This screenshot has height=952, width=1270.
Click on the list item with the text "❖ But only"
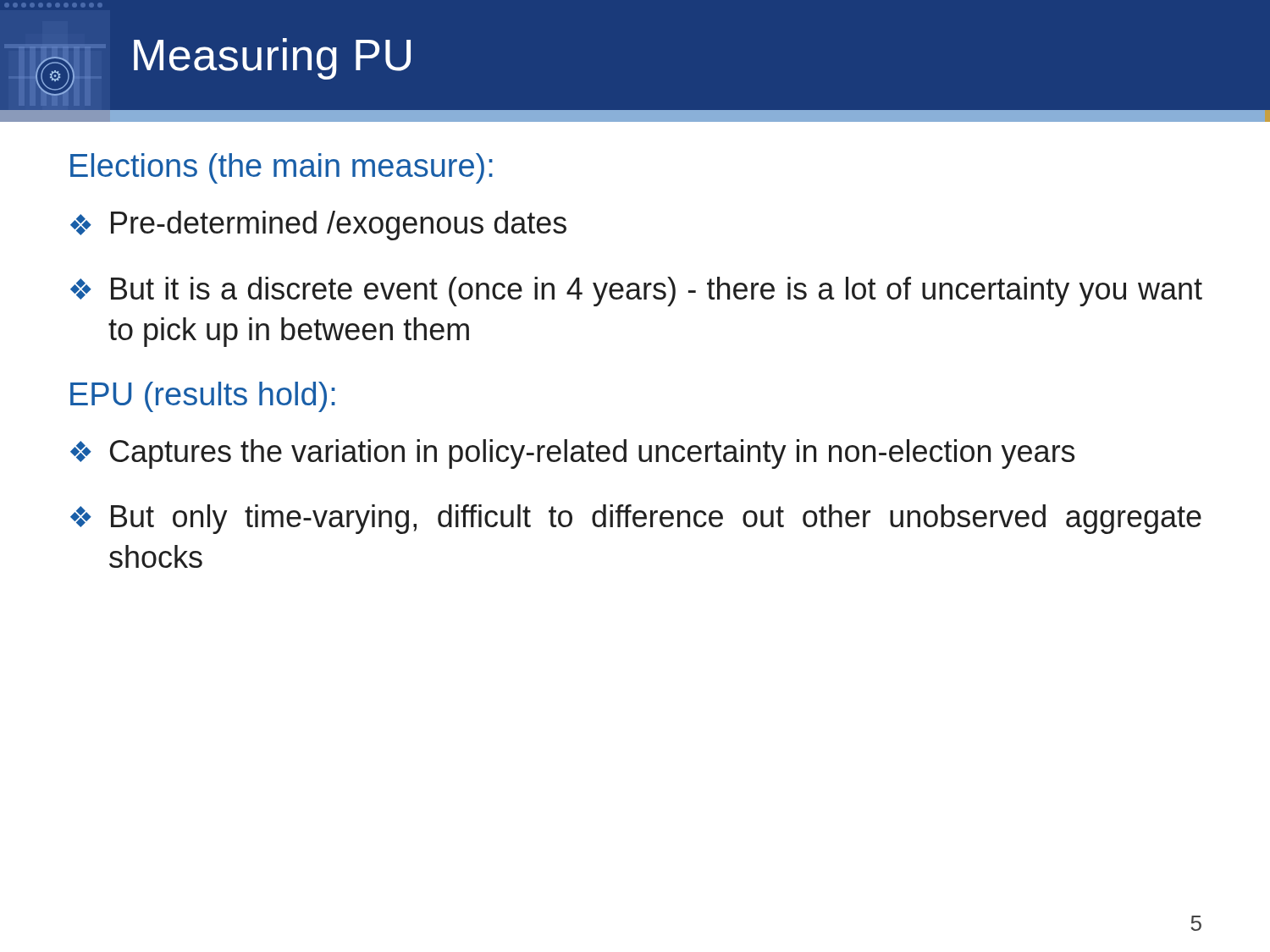point(635,538)
